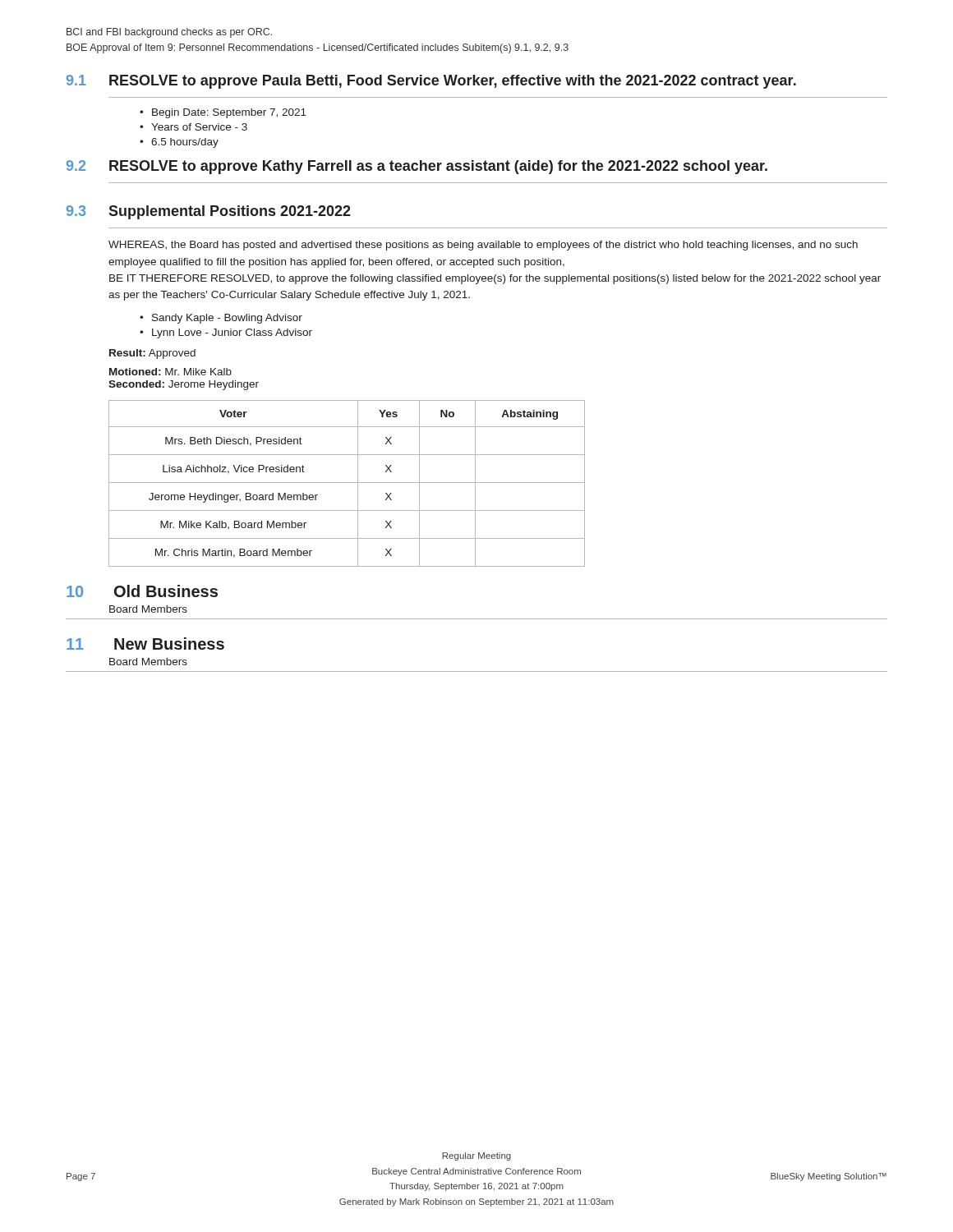Select the section header containing "10 Old Business"
The height and width of the screenshot is (1232, 953).
(x=142, y=591)
